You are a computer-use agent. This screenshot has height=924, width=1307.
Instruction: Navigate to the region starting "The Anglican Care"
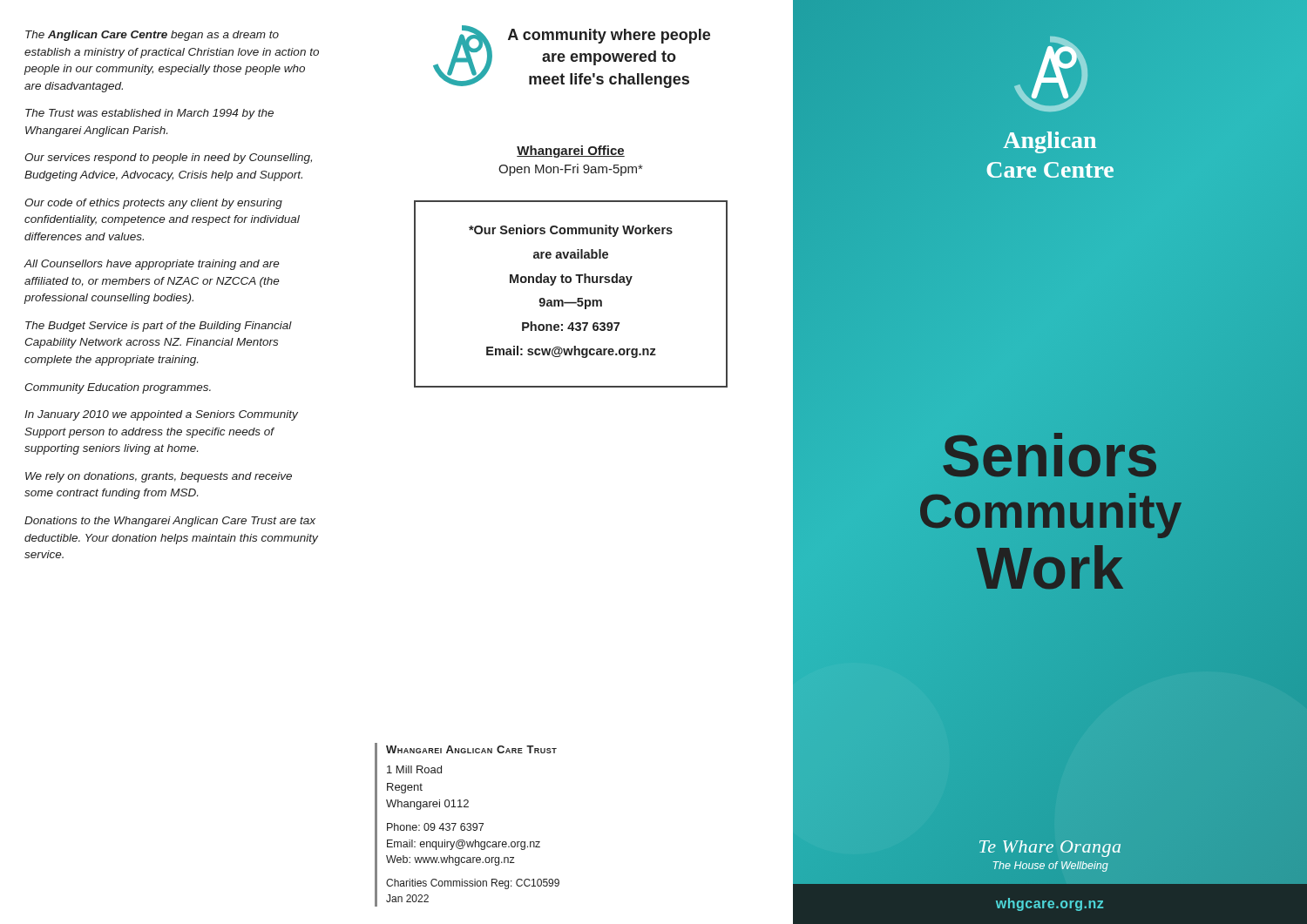(x=174, y=295)
